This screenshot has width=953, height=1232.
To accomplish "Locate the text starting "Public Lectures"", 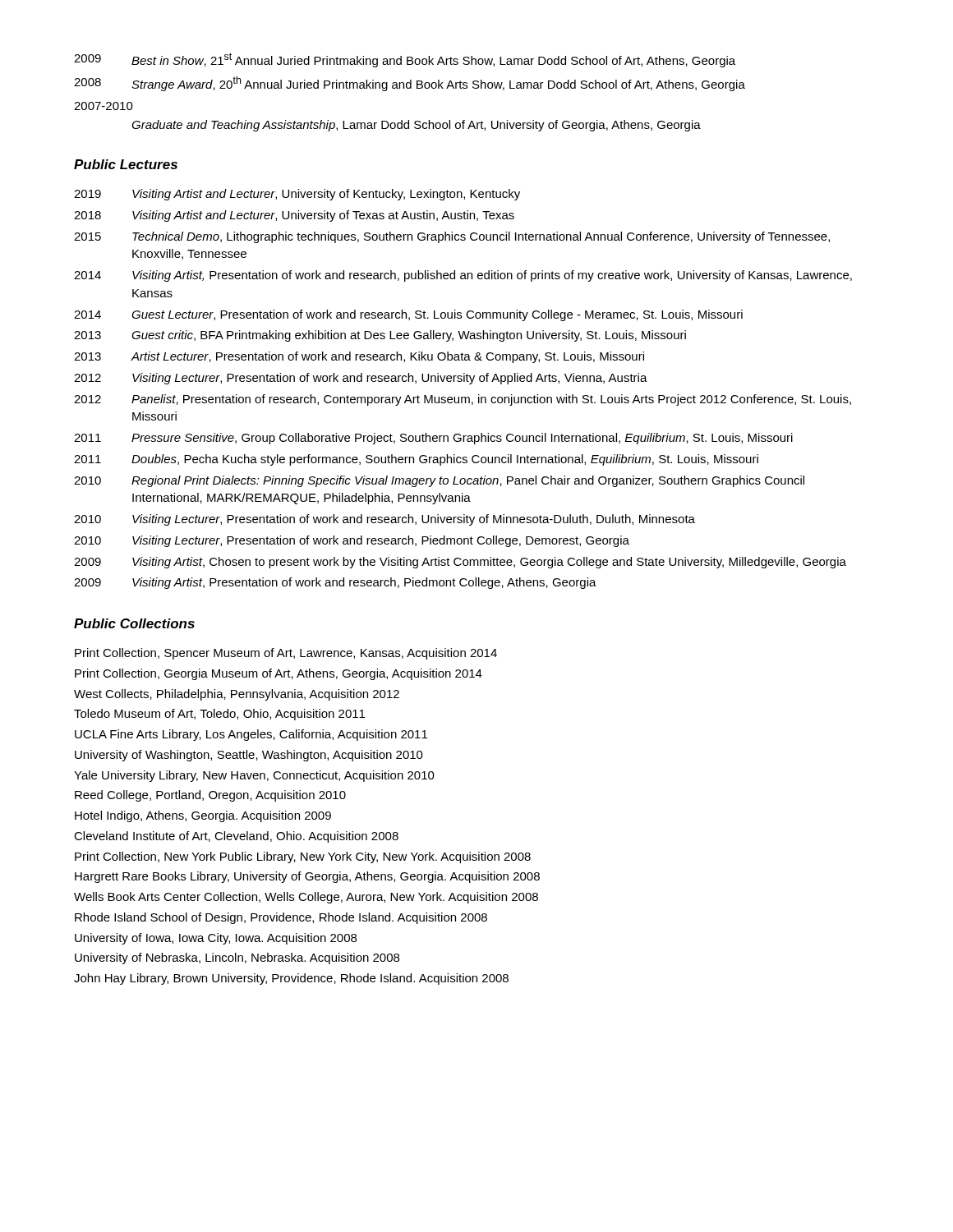I will (126, 165).
